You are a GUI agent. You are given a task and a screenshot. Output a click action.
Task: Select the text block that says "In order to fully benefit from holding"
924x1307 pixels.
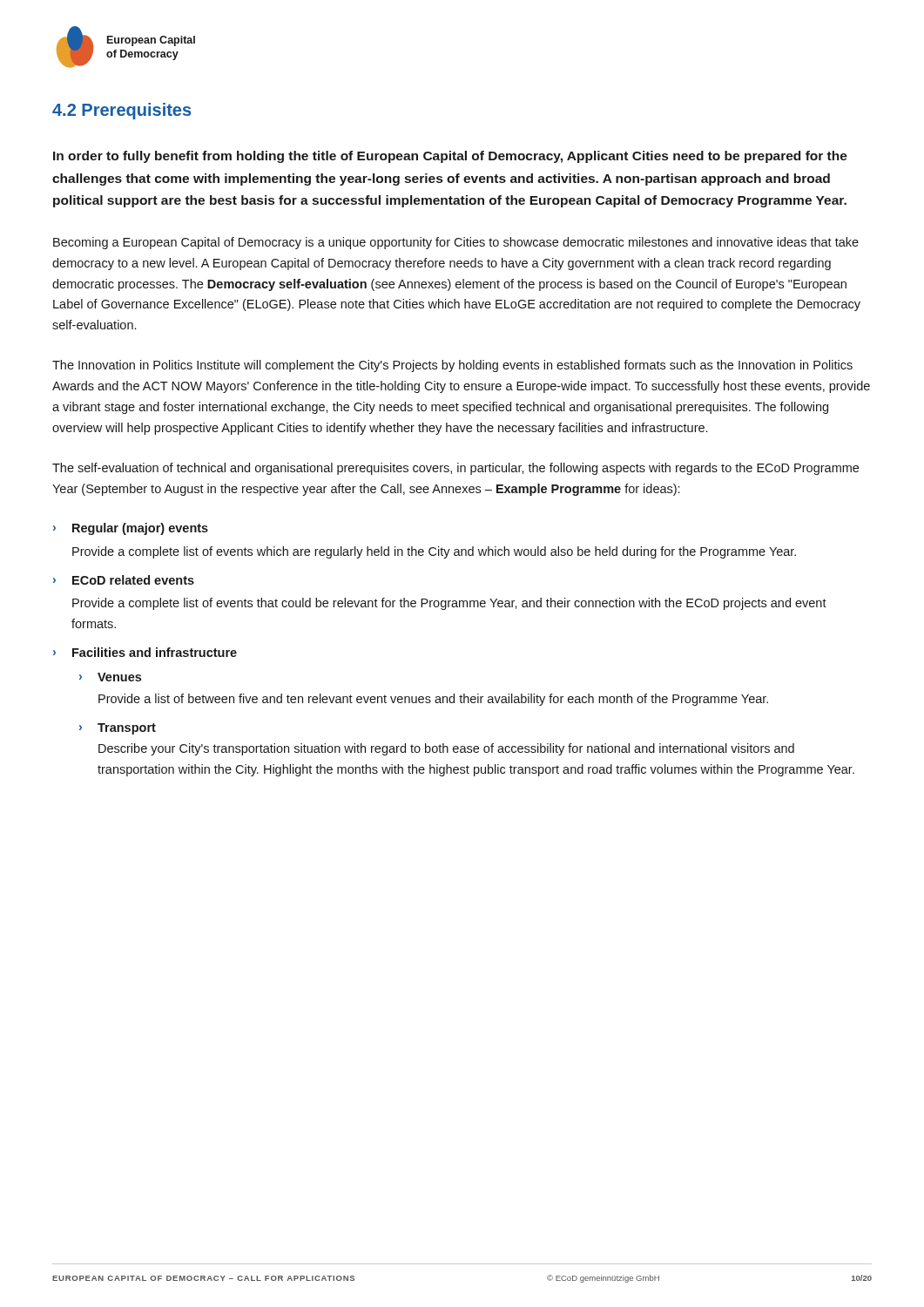click(x=450, y=178)
